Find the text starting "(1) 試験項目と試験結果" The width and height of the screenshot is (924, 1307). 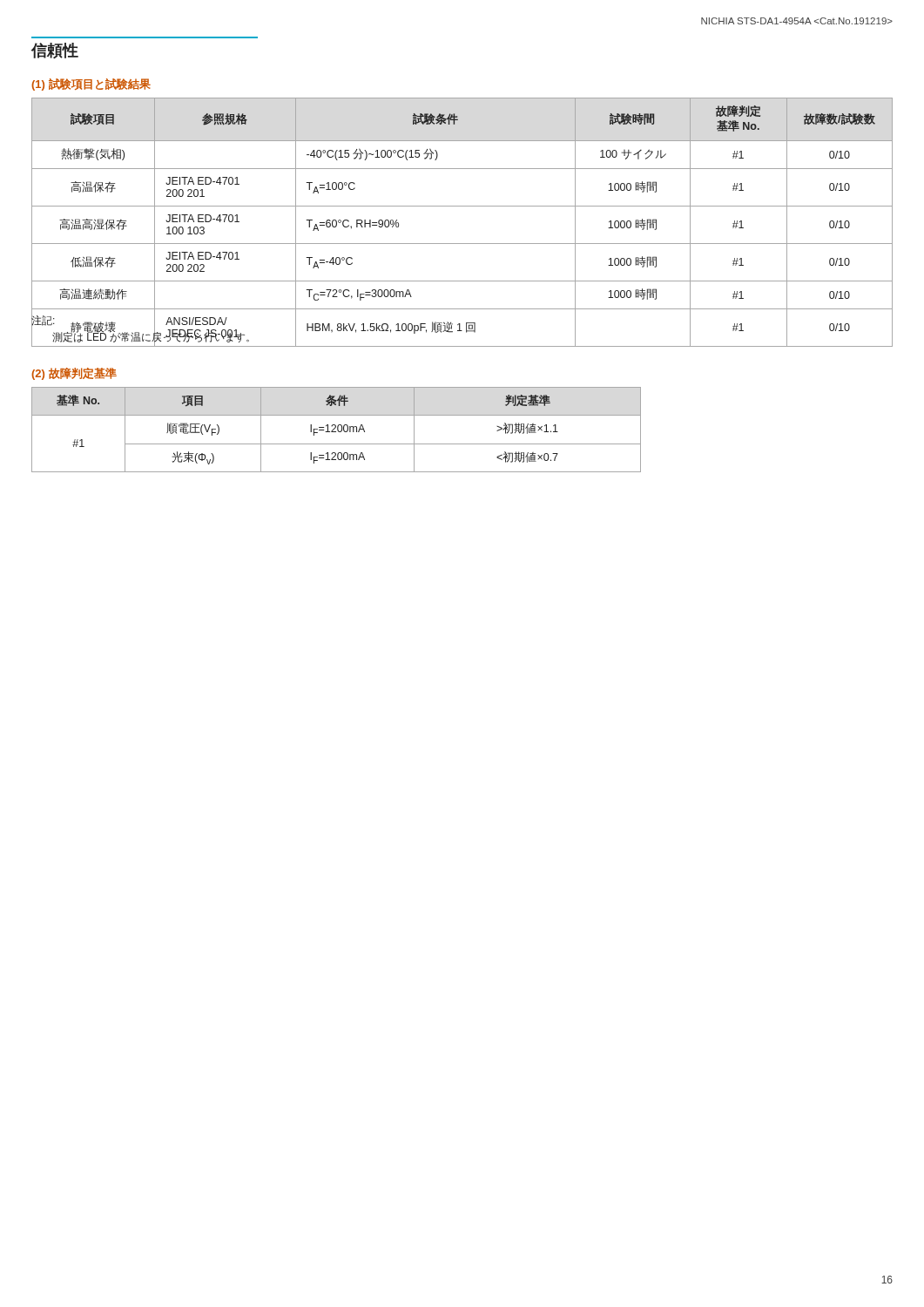click(91, 84)
